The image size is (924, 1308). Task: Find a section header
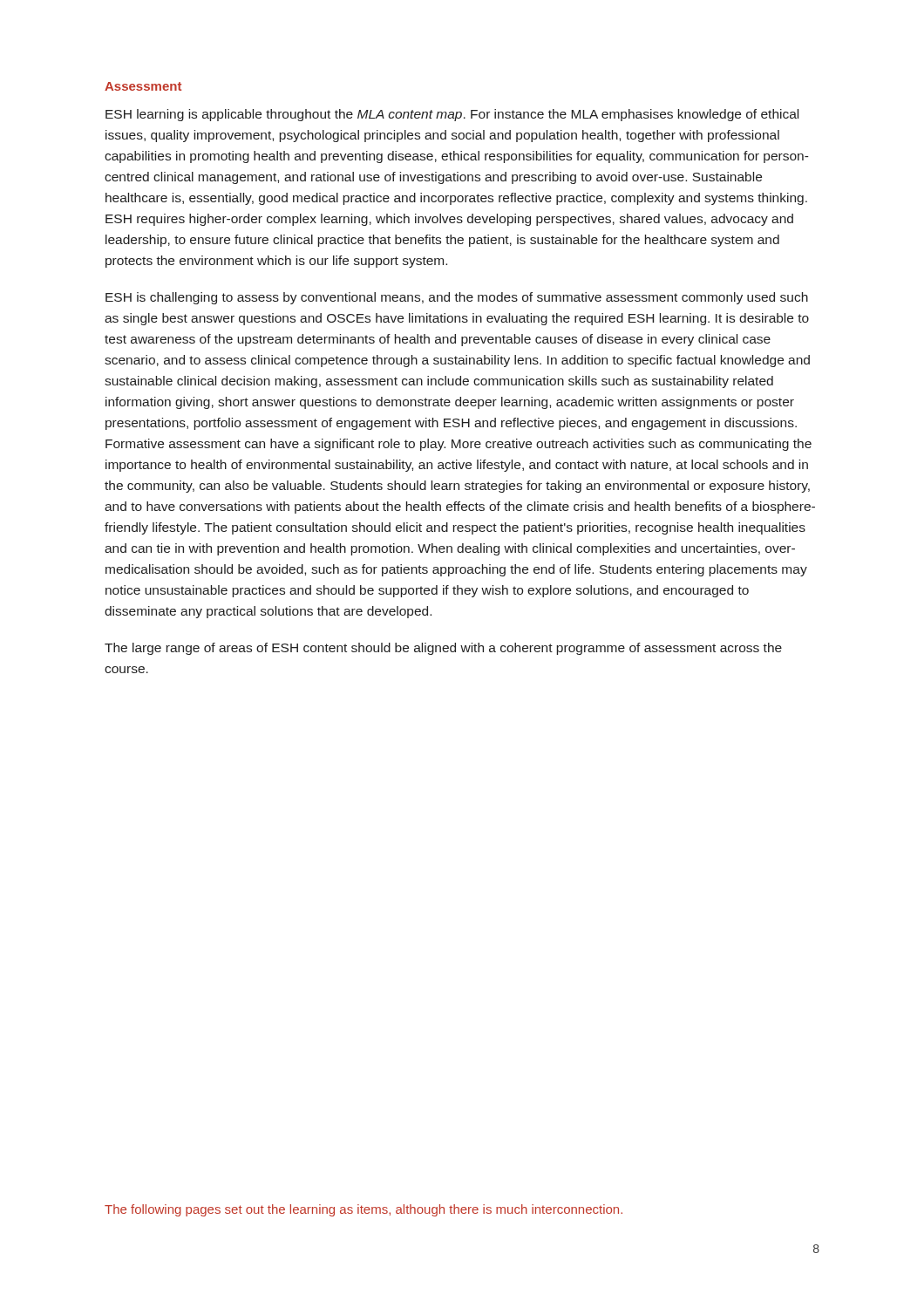click(x=143, y=86)
